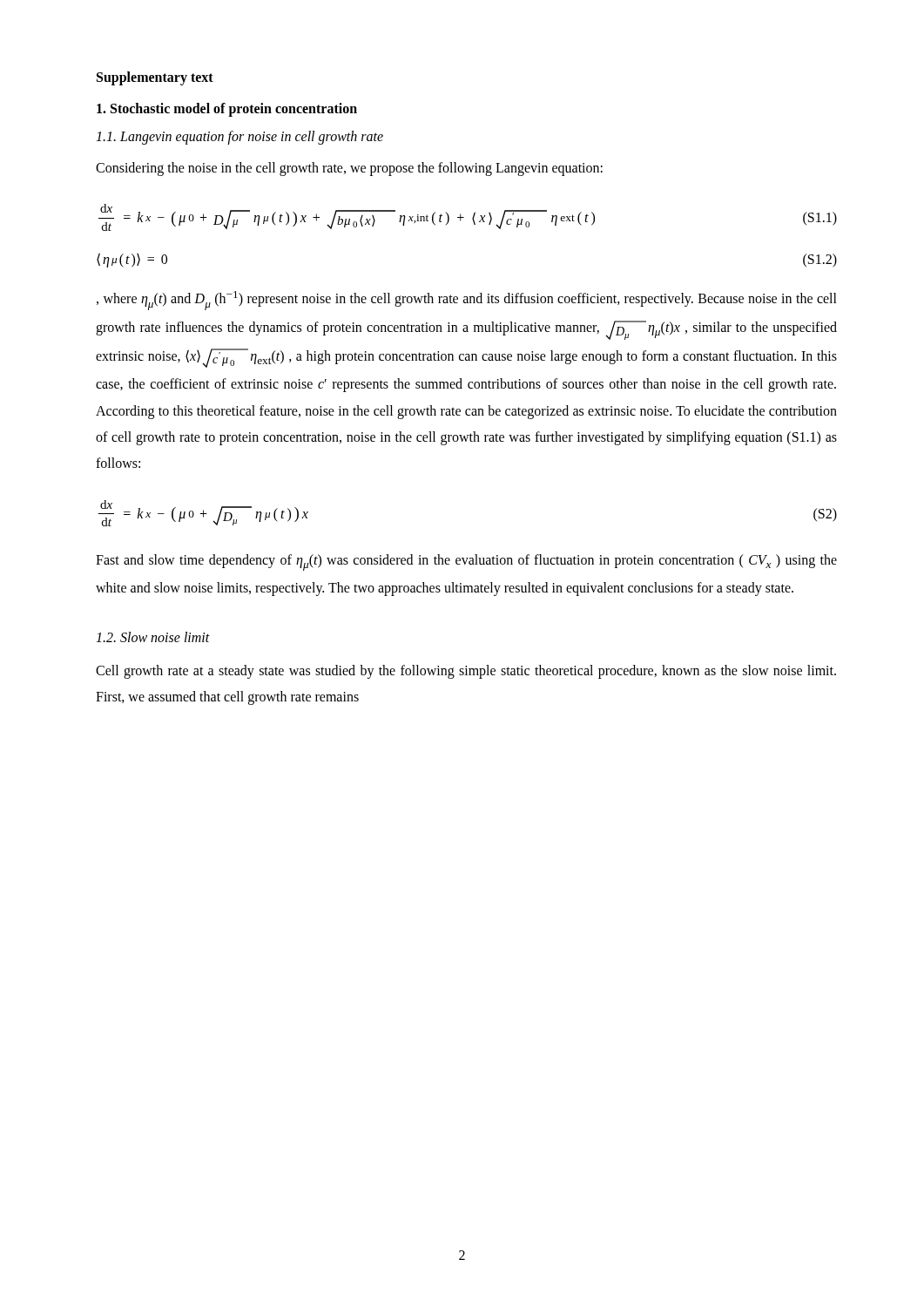
Task: Click on the block starting "Cell growth rate at a steady"
Action: (x=466, y=683)
